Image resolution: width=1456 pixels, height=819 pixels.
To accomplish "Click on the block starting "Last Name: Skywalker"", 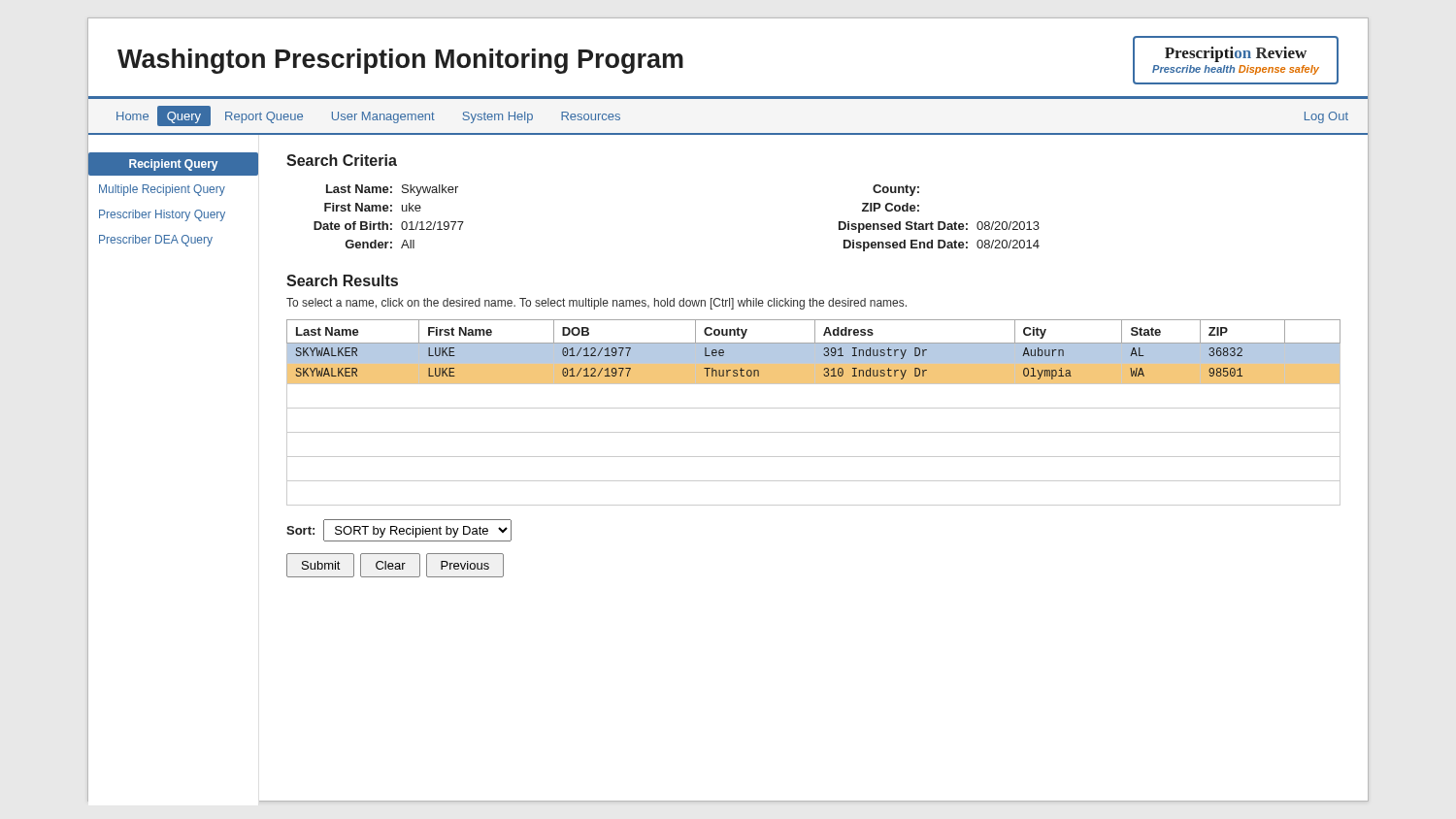I will (391, 192).
